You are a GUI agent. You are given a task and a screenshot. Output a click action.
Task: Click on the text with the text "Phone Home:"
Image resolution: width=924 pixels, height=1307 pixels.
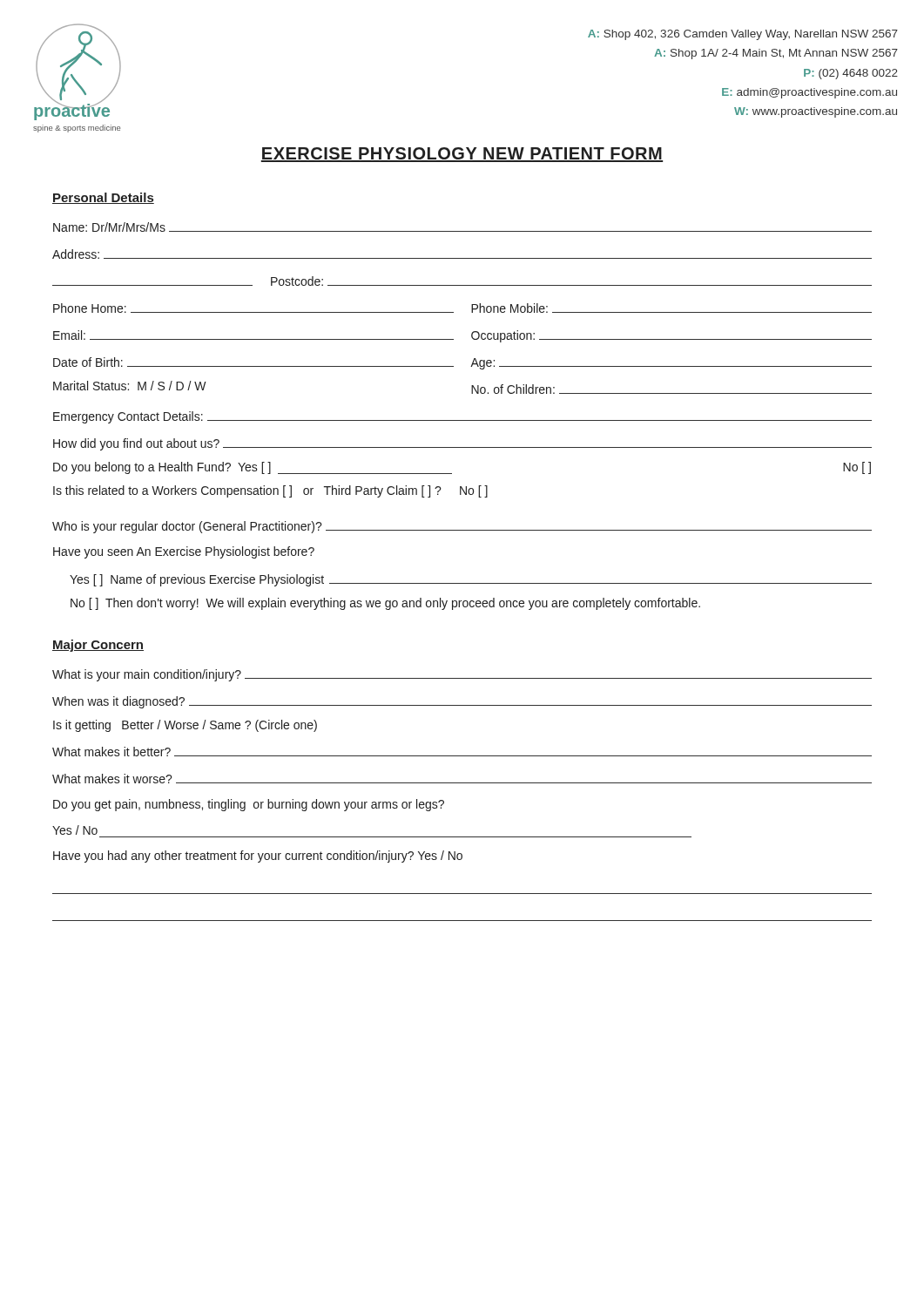click(253, 307)
